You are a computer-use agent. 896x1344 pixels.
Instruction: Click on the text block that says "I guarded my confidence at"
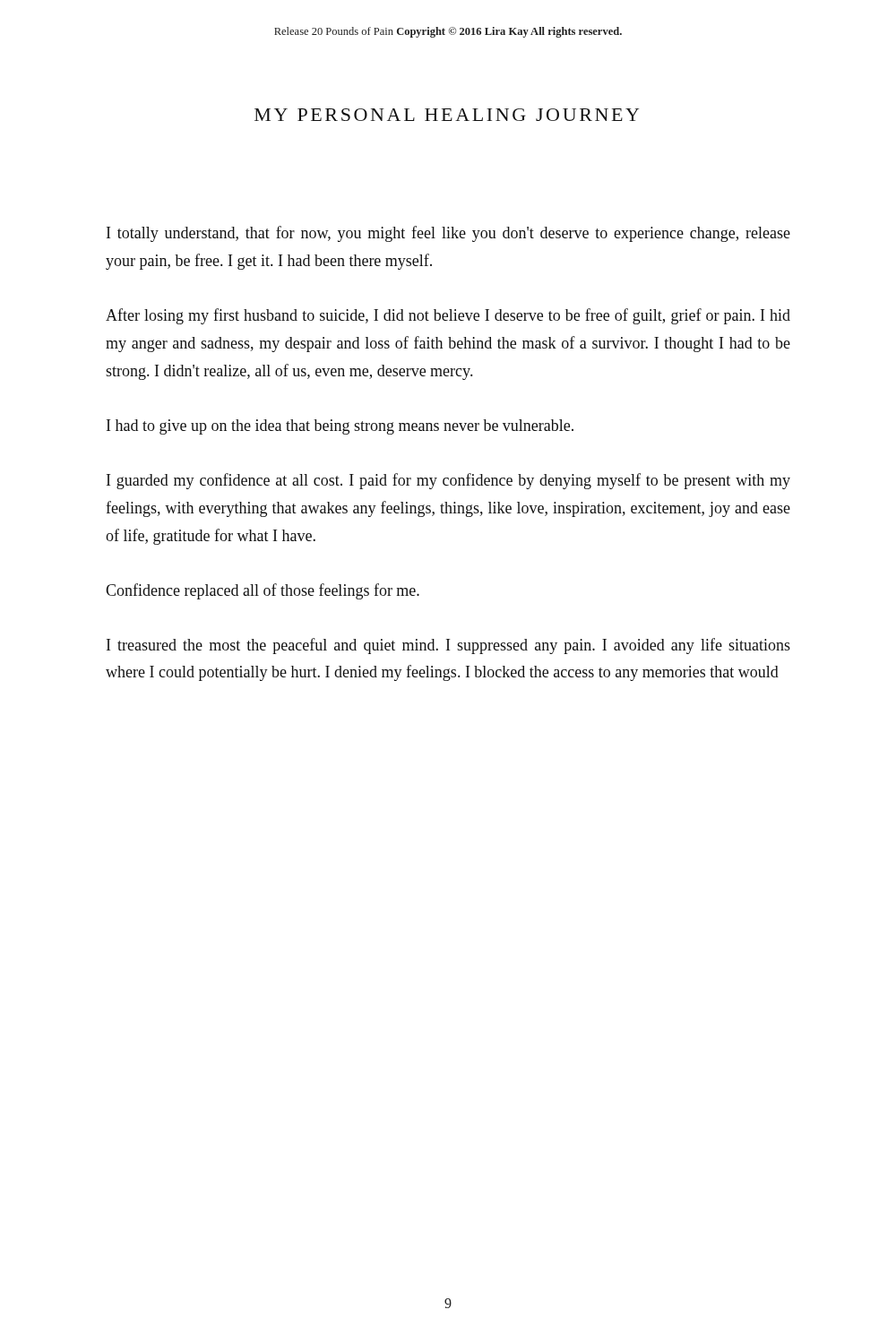[448, 508]
